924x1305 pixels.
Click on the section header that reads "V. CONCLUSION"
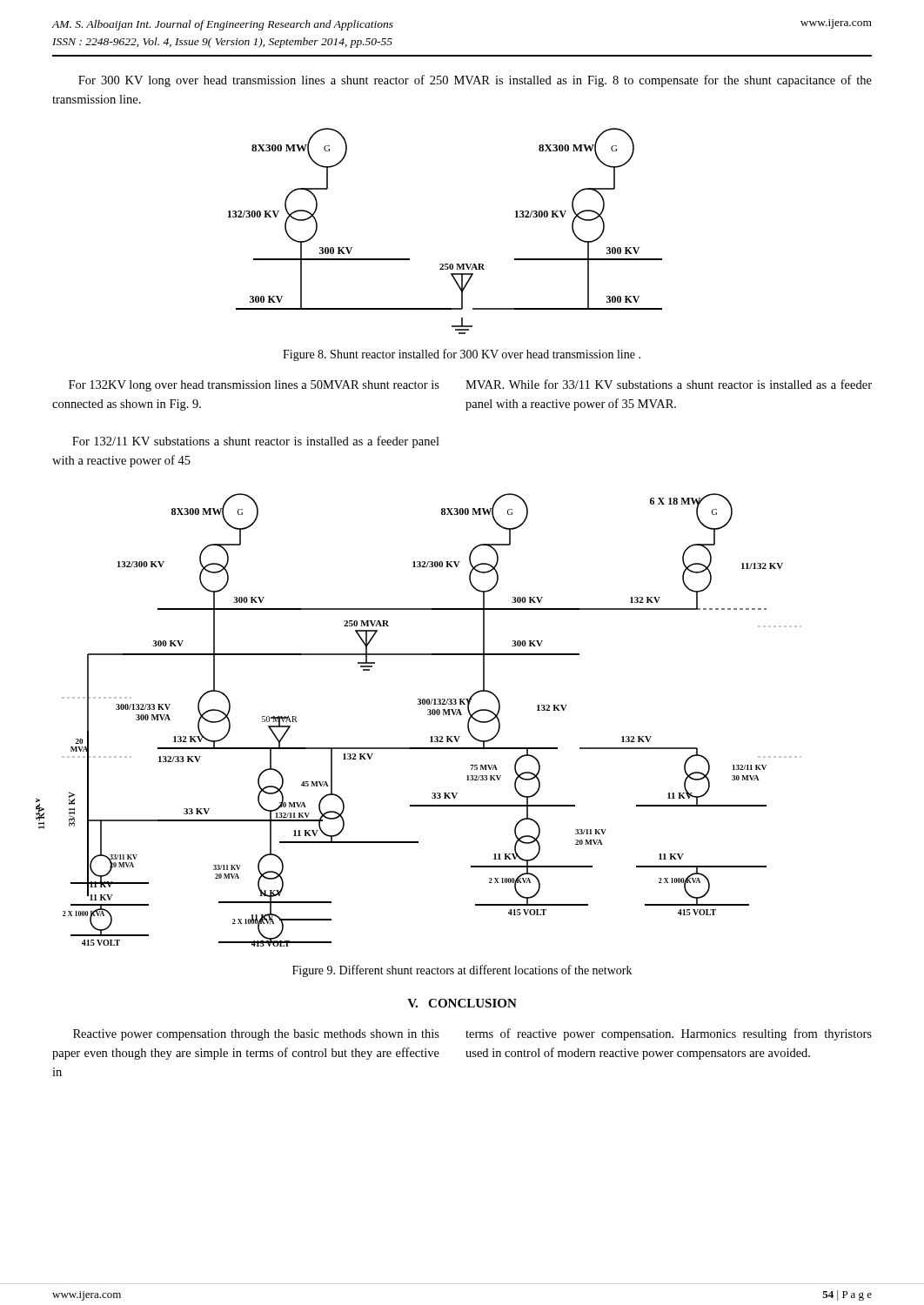[462, 1003]
